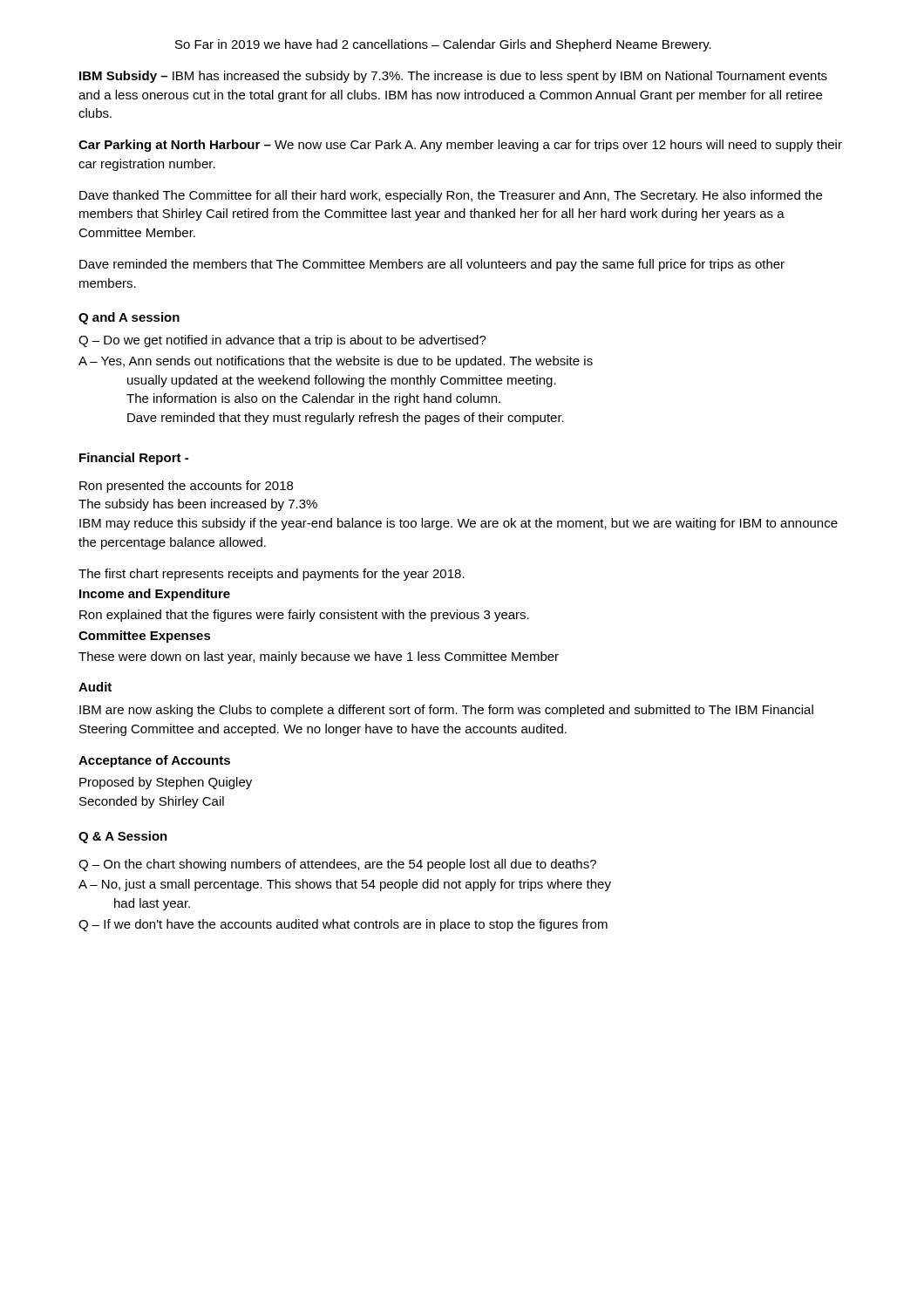Find "Acceptance of Accounts" on this page
This screenshot has width=924, height=1308.
154,759
